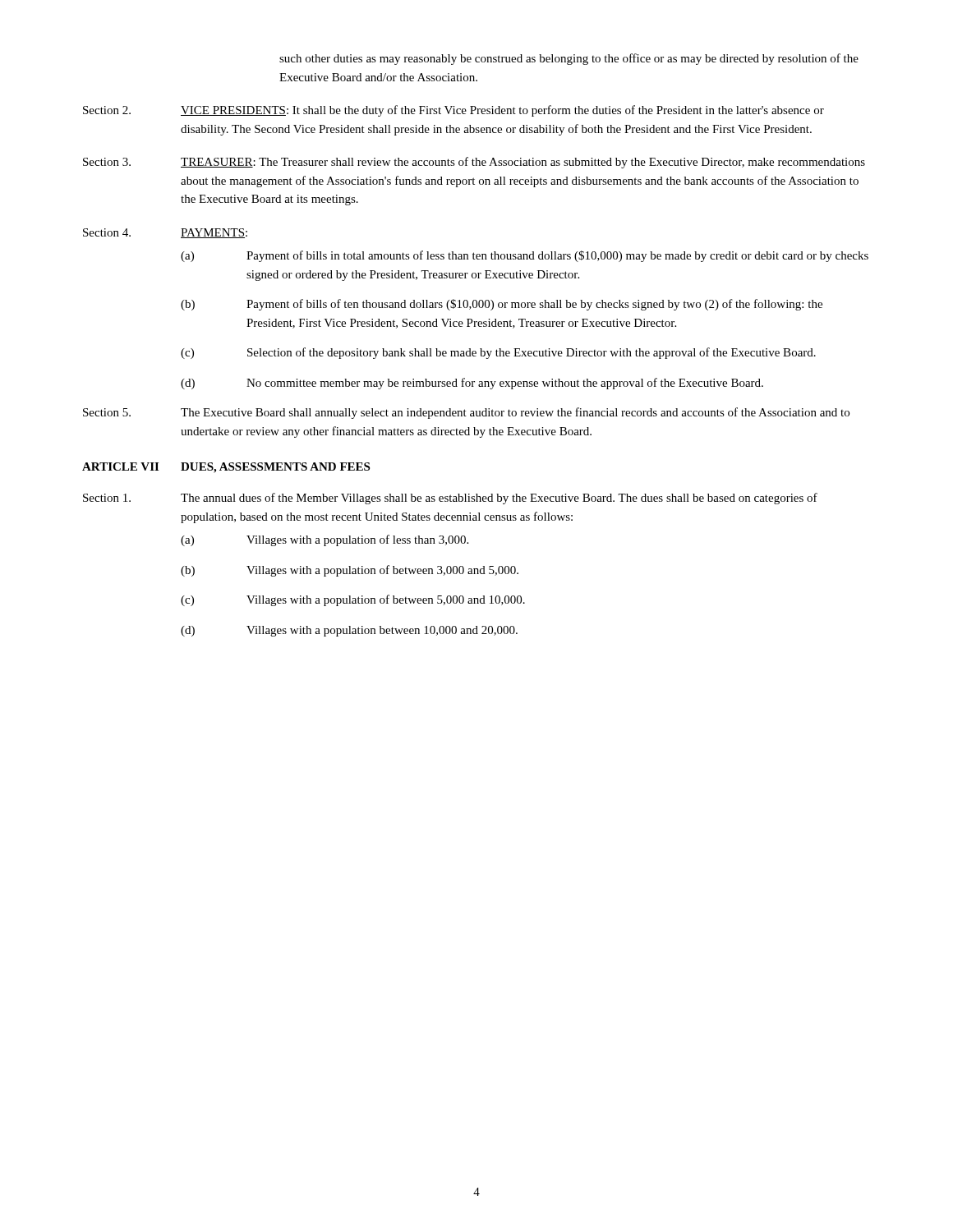This screenshot has width=953, height=1232.
Task: Where is the passage that starts "(c) Villages with a population of"?
Action: click(x=526, y=600)
